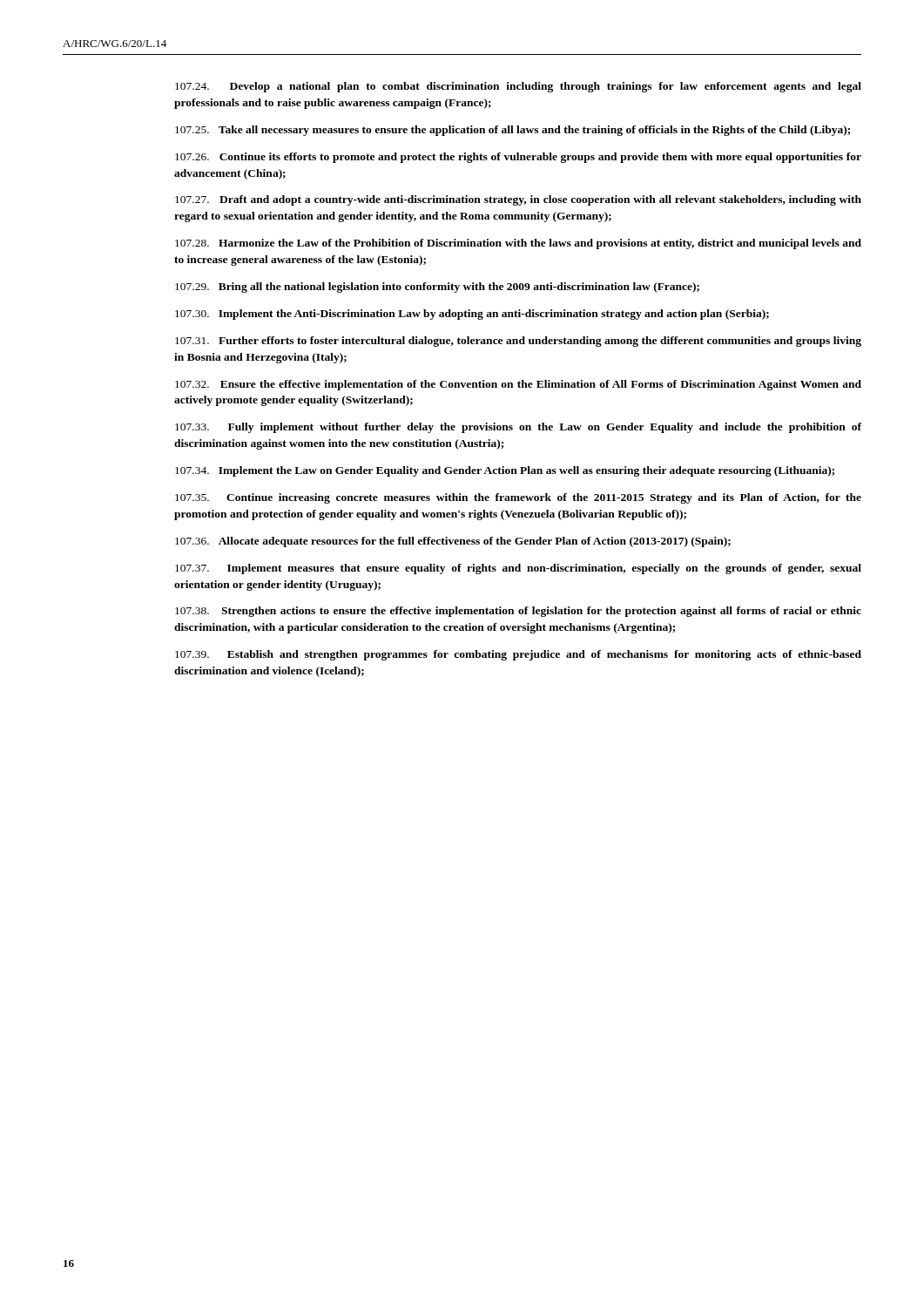Navigate to the element starting "107.24. Develop a national plan to combat"
Image resolution: width=924 pixels, height=1307 pixels.
[x=518, y=95]
